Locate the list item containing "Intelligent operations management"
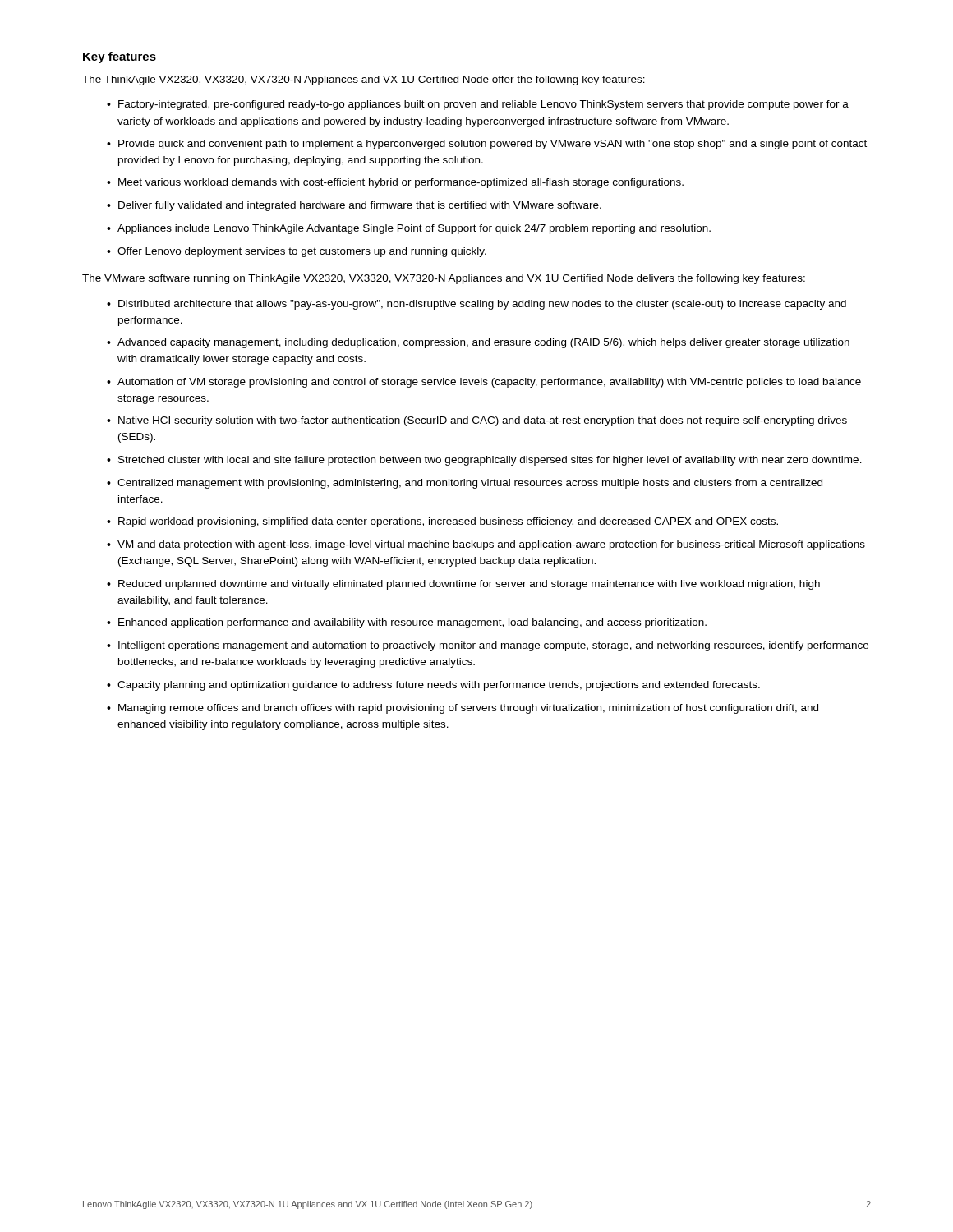The width and height of the screenshot is (953, 1232). point(494,654)
